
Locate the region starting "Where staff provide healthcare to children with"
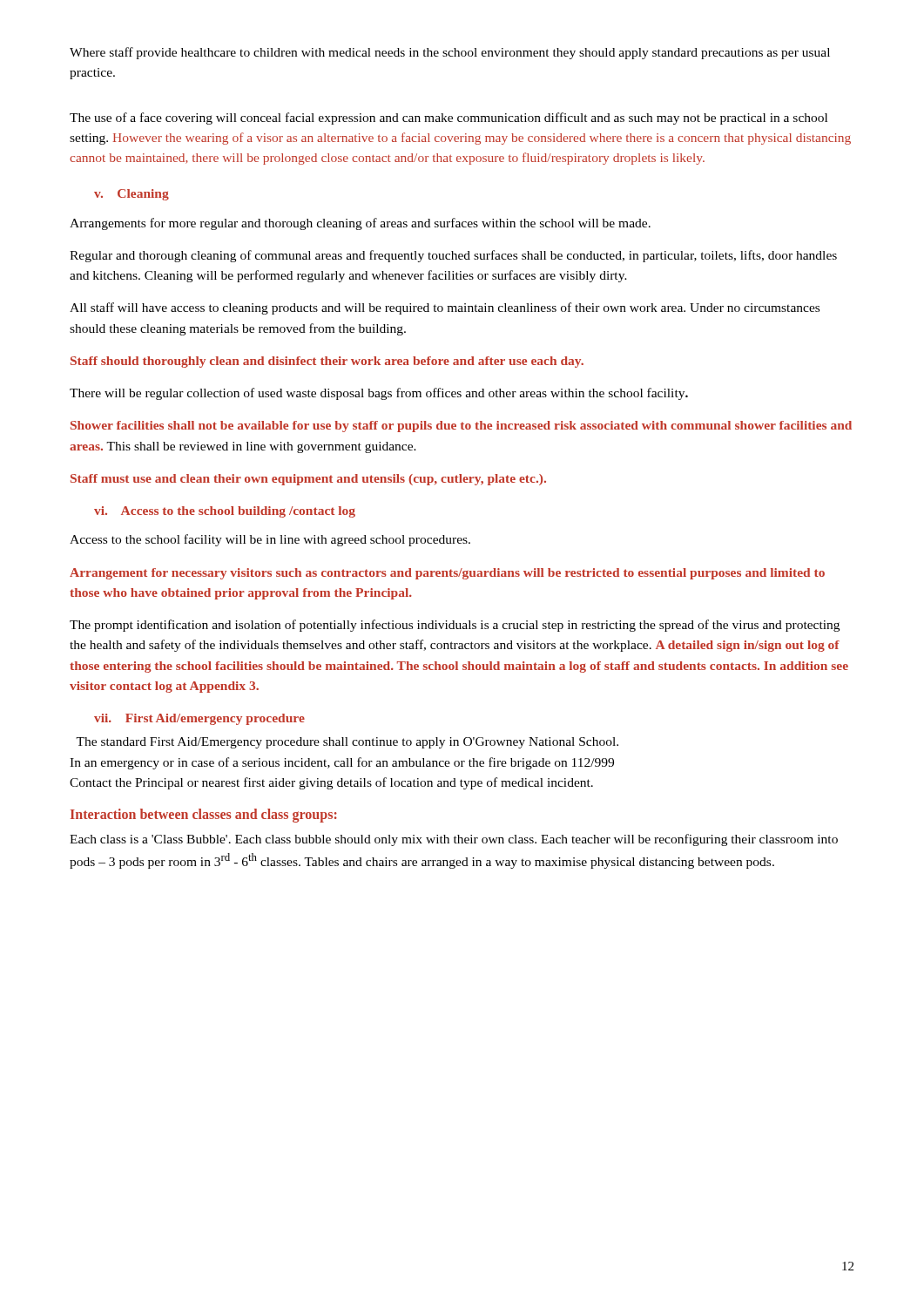coord(462,62)
